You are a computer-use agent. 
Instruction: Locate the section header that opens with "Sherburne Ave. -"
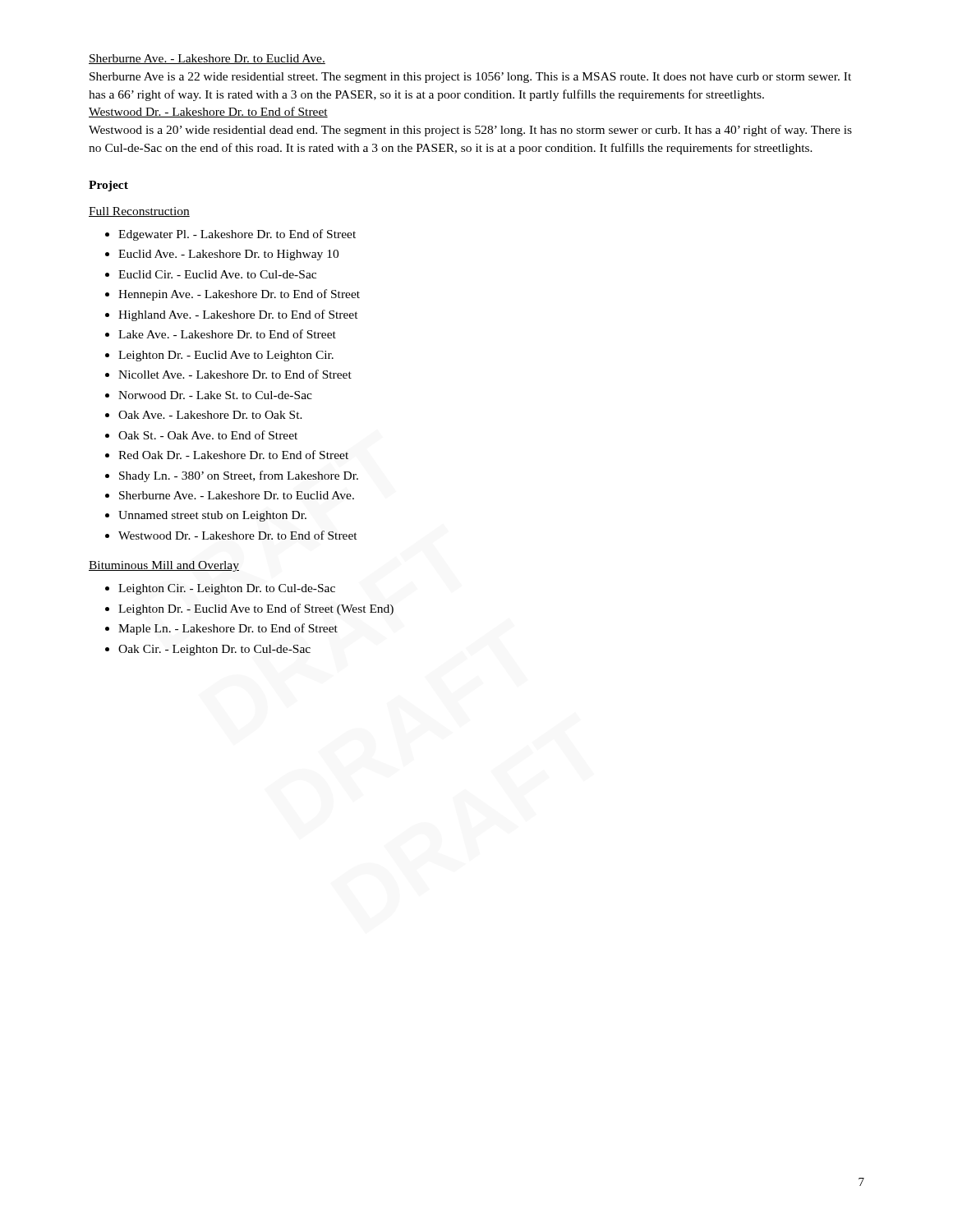pos(207,58)
